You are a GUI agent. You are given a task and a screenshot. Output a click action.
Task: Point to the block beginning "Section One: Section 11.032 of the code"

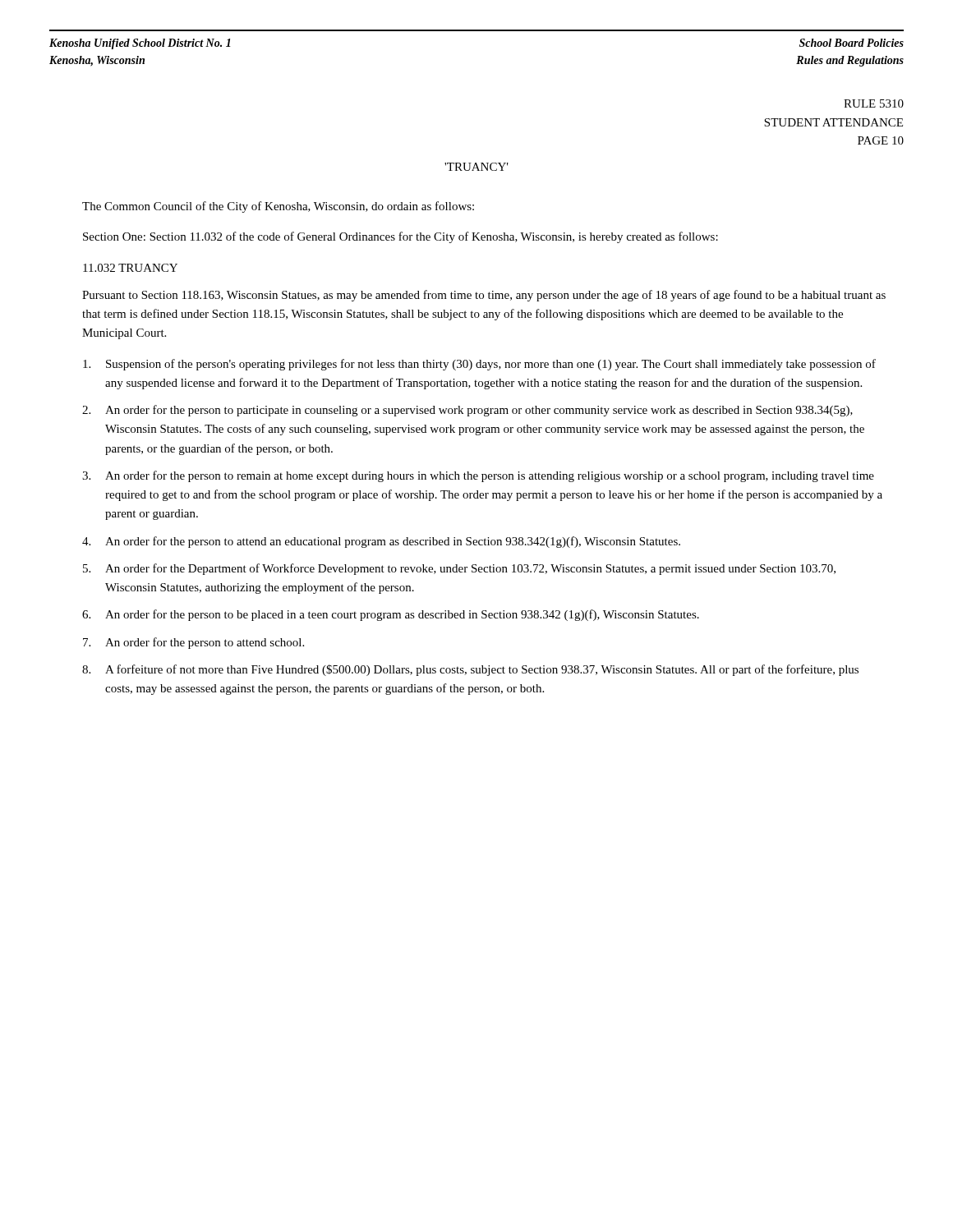coord(485,237)
